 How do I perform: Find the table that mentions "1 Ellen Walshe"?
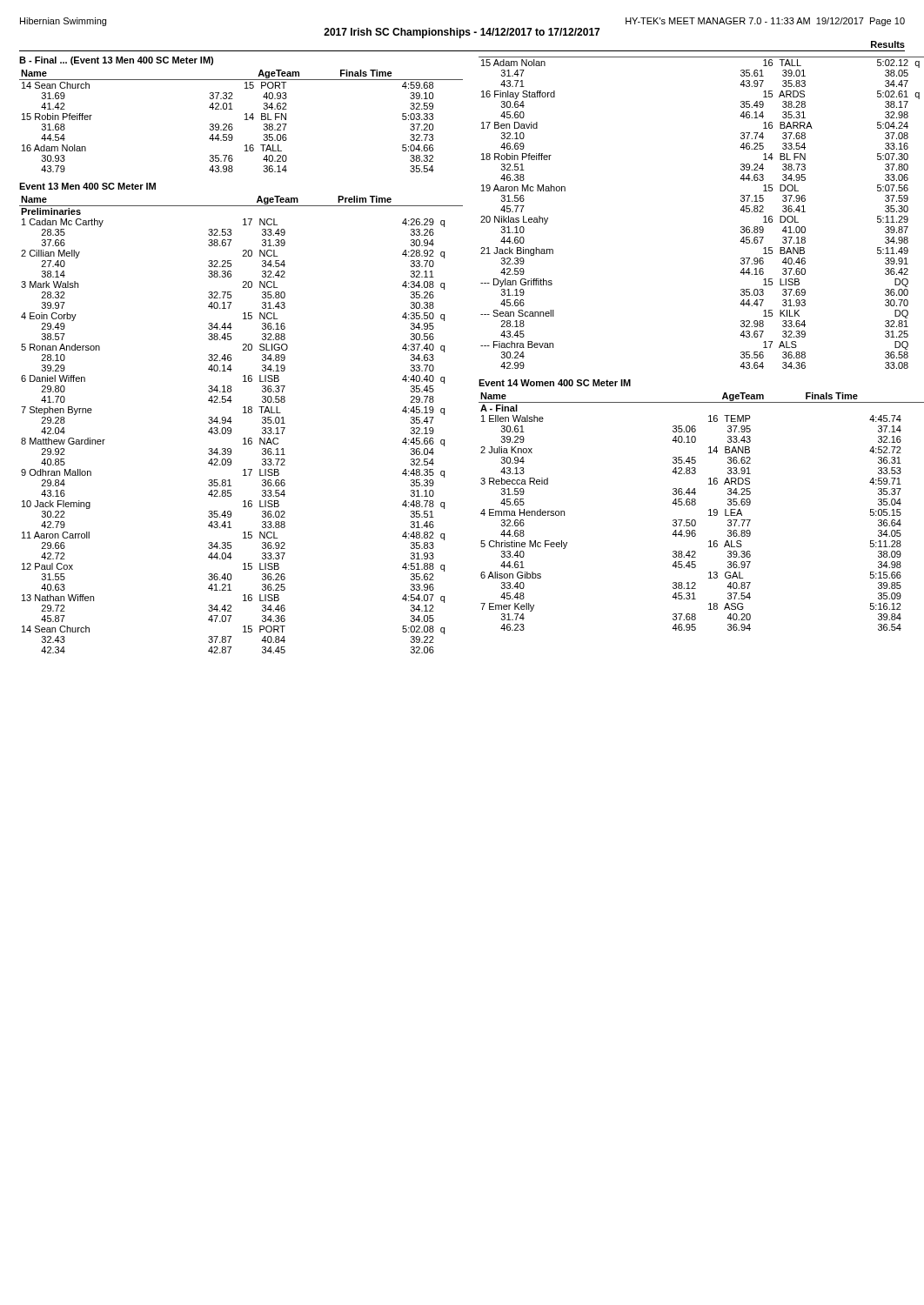(x=701, y=511)
